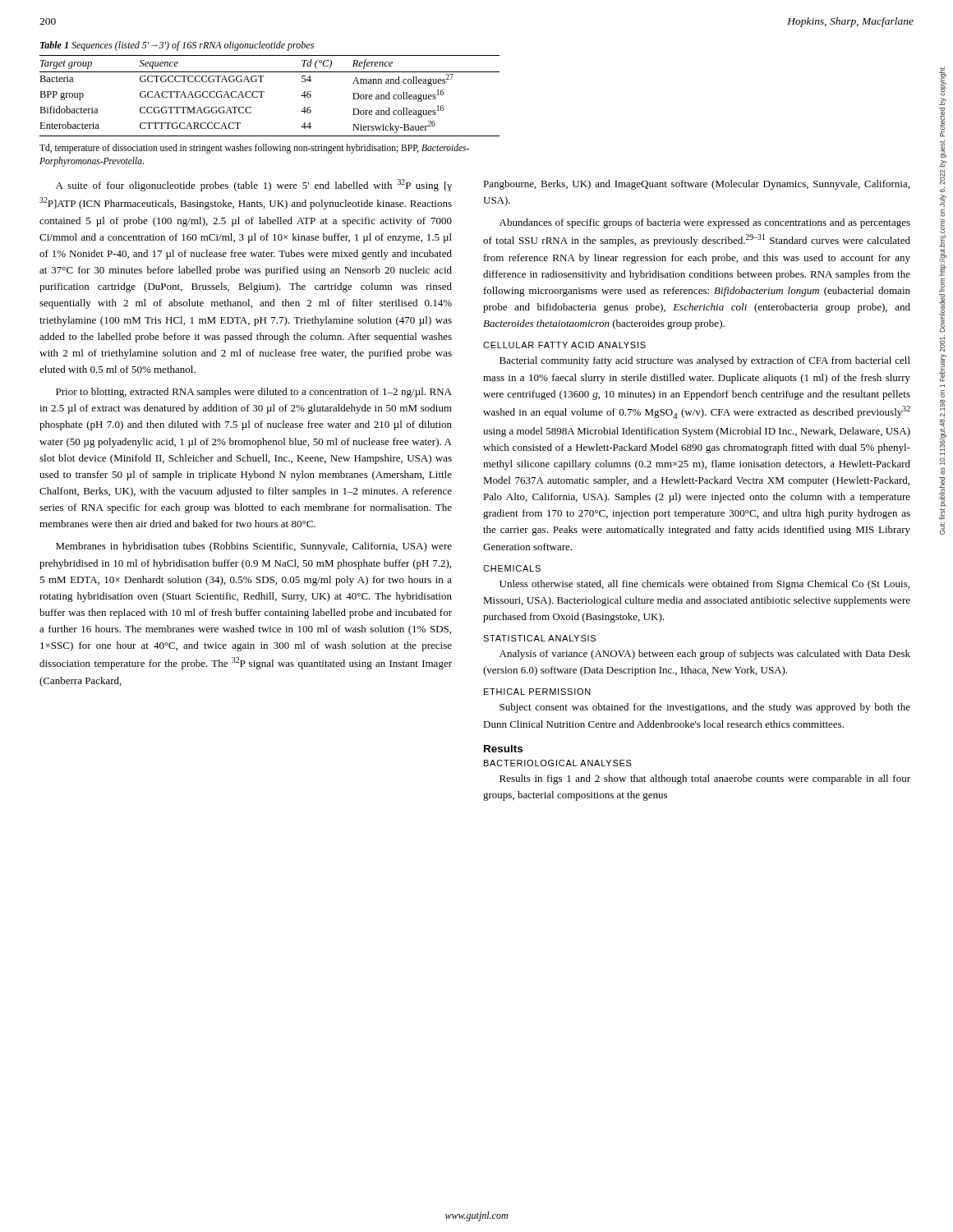Navigate to the text starting "Abundances of specific groups"
This screenshot has height=1232, width=953.
pos(697,273)
